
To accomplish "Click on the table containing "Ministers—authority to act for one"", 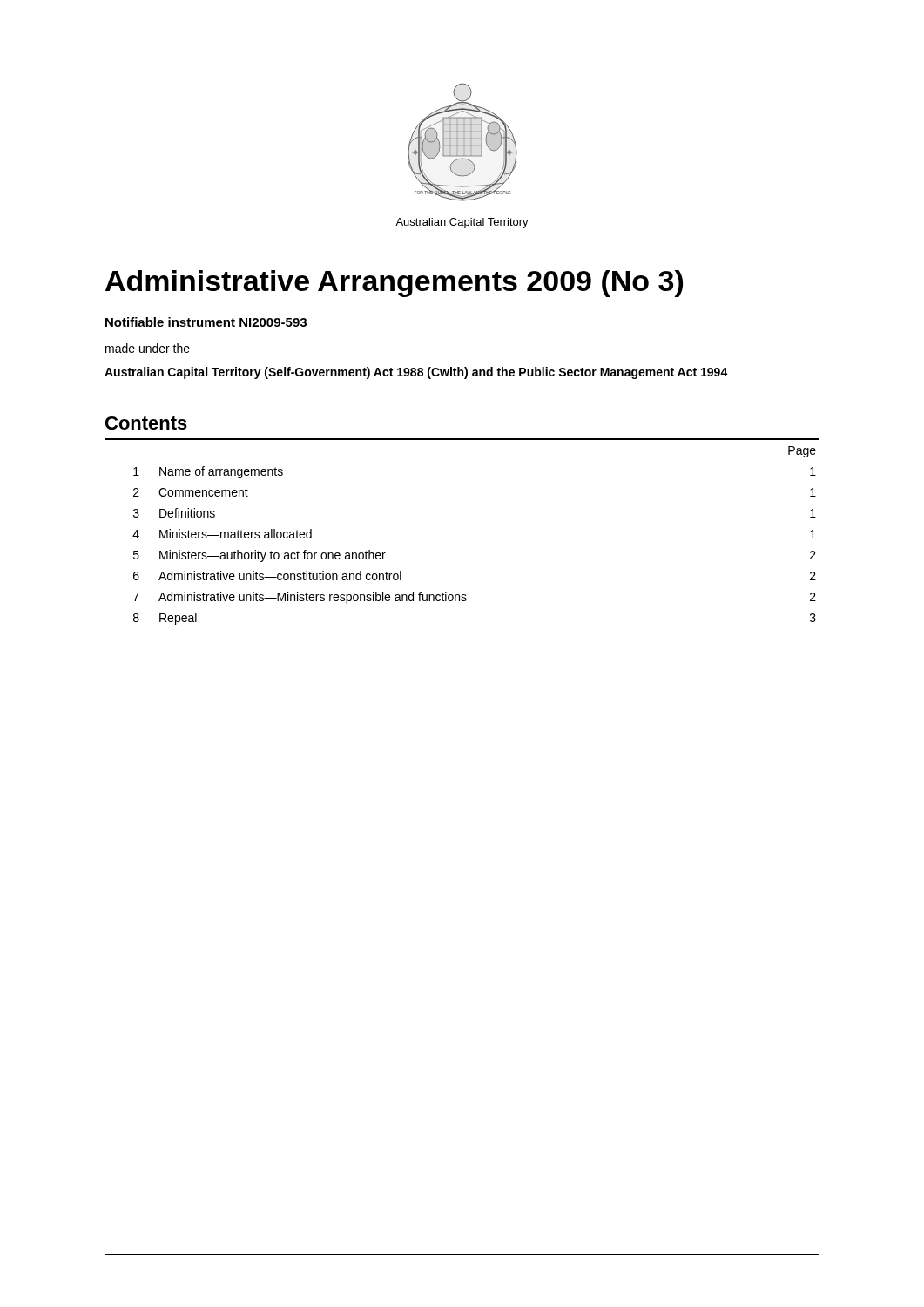I will tap(462, 534).
